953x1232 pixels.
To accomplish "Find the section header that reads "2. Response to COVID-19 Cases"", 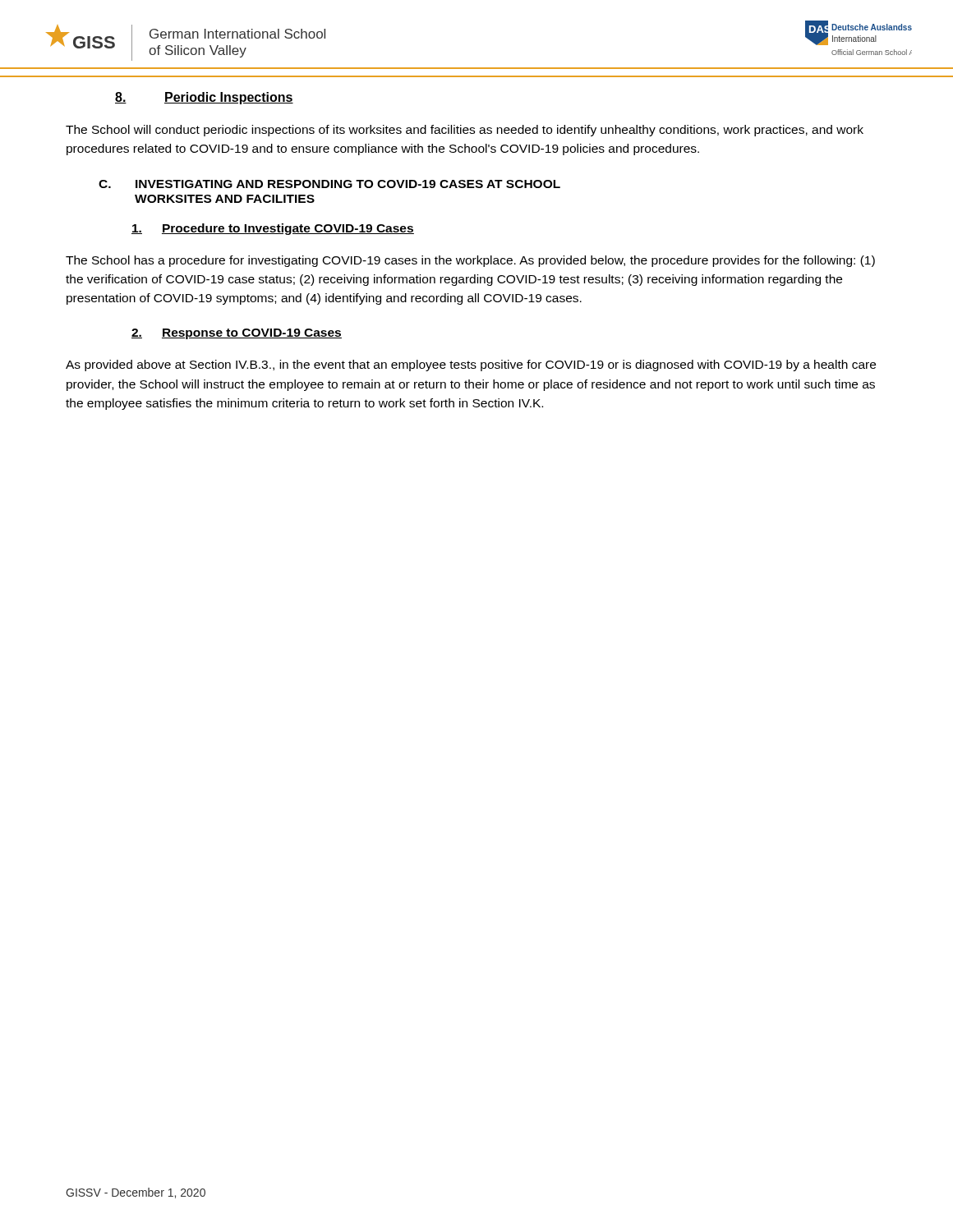I will [236, 333].
